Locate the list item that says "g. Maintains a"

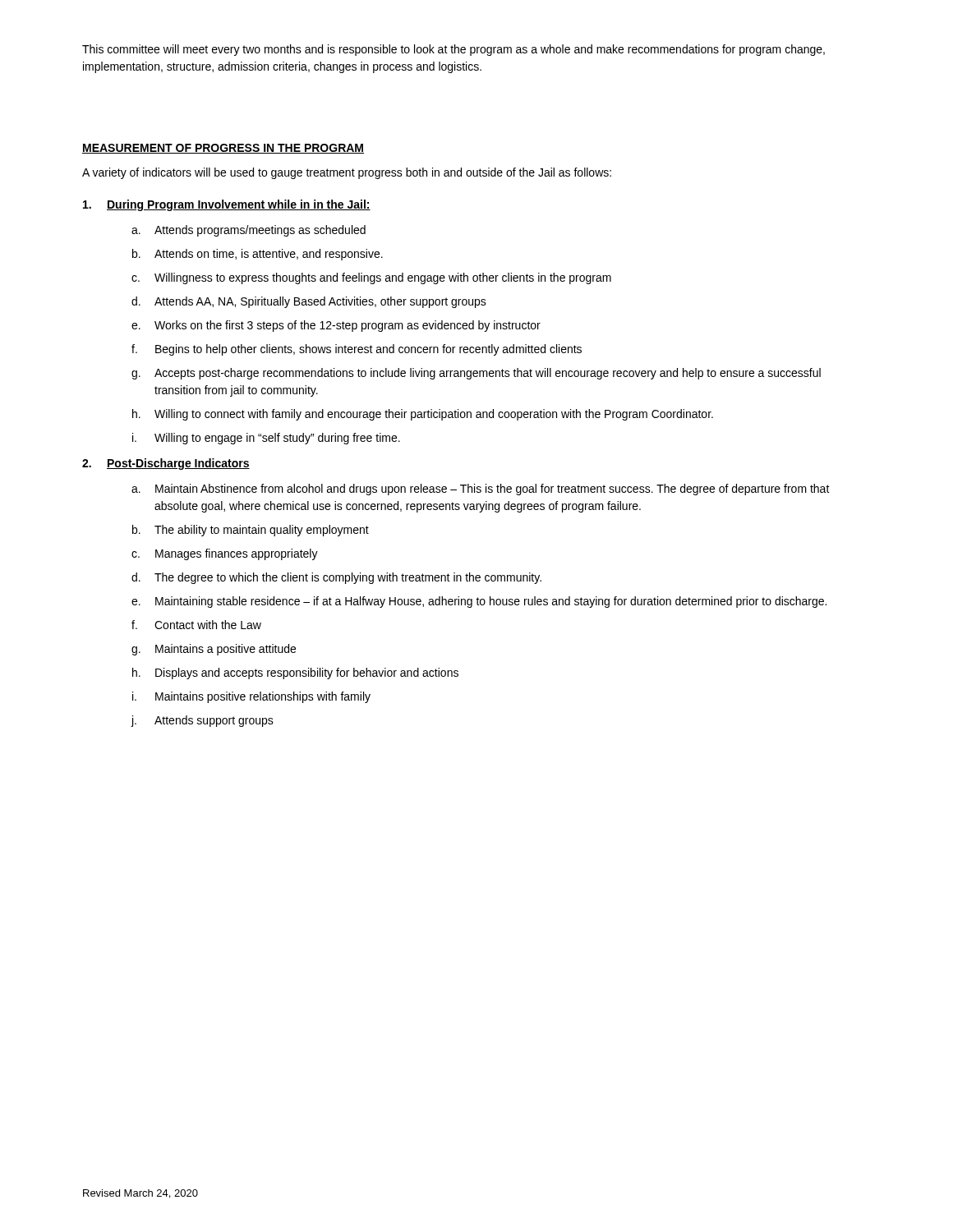point(214,650)
